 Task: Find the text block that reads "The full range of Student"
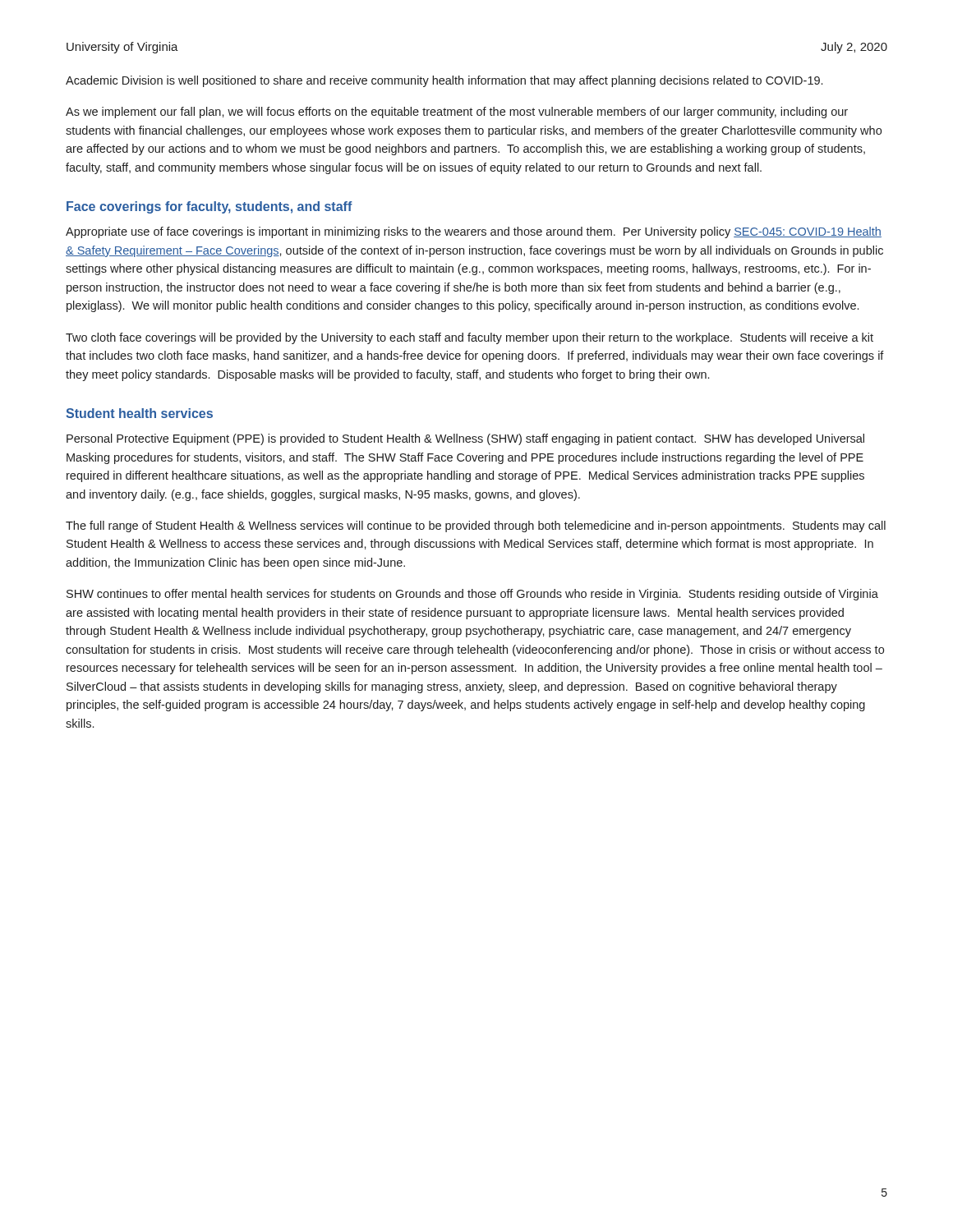pyautogui.click(x=476, y=544)
